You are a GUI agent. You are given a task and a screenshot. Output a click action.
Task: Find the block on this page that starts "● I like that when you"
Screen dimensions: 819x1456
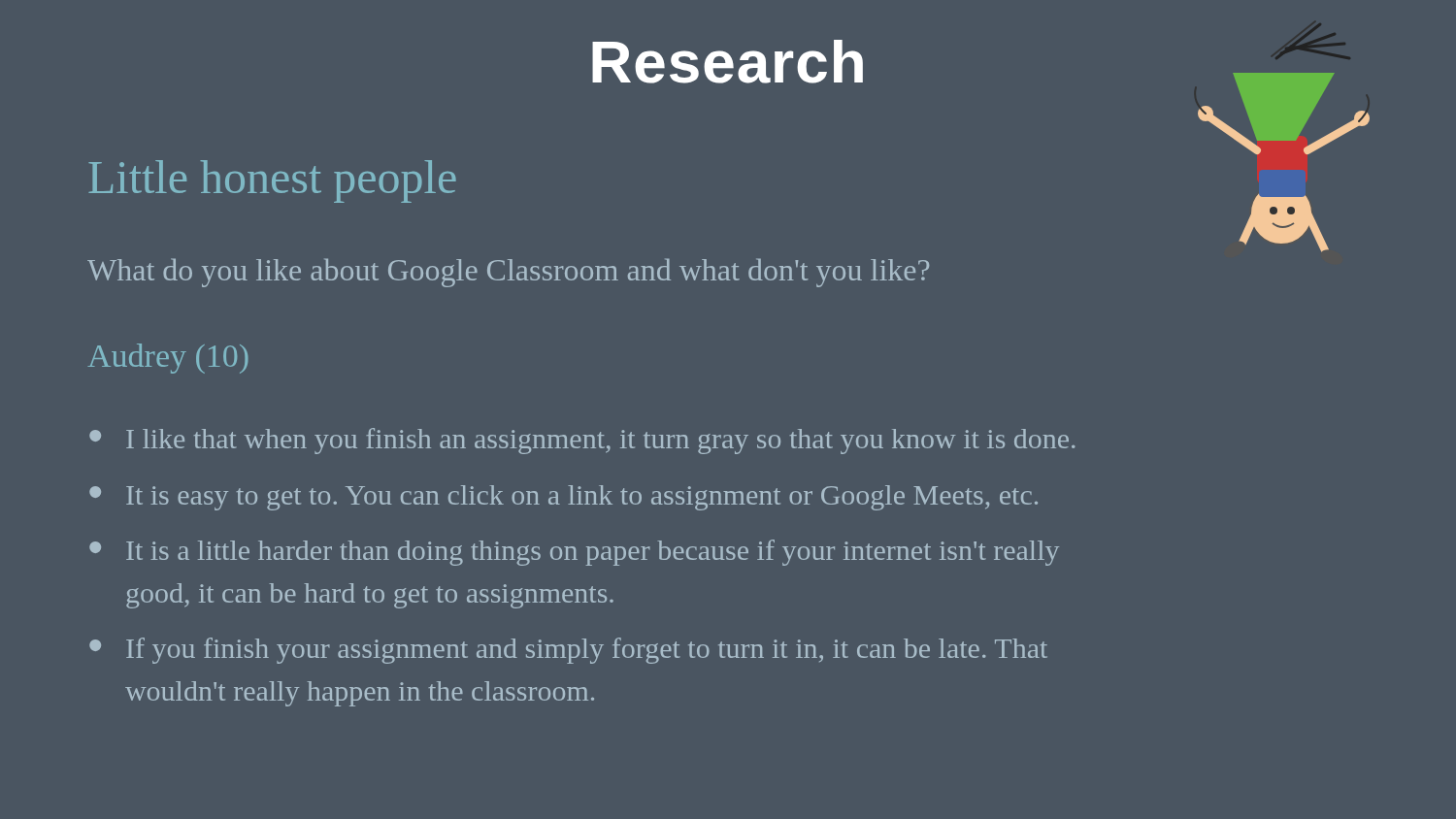point(582,438)
